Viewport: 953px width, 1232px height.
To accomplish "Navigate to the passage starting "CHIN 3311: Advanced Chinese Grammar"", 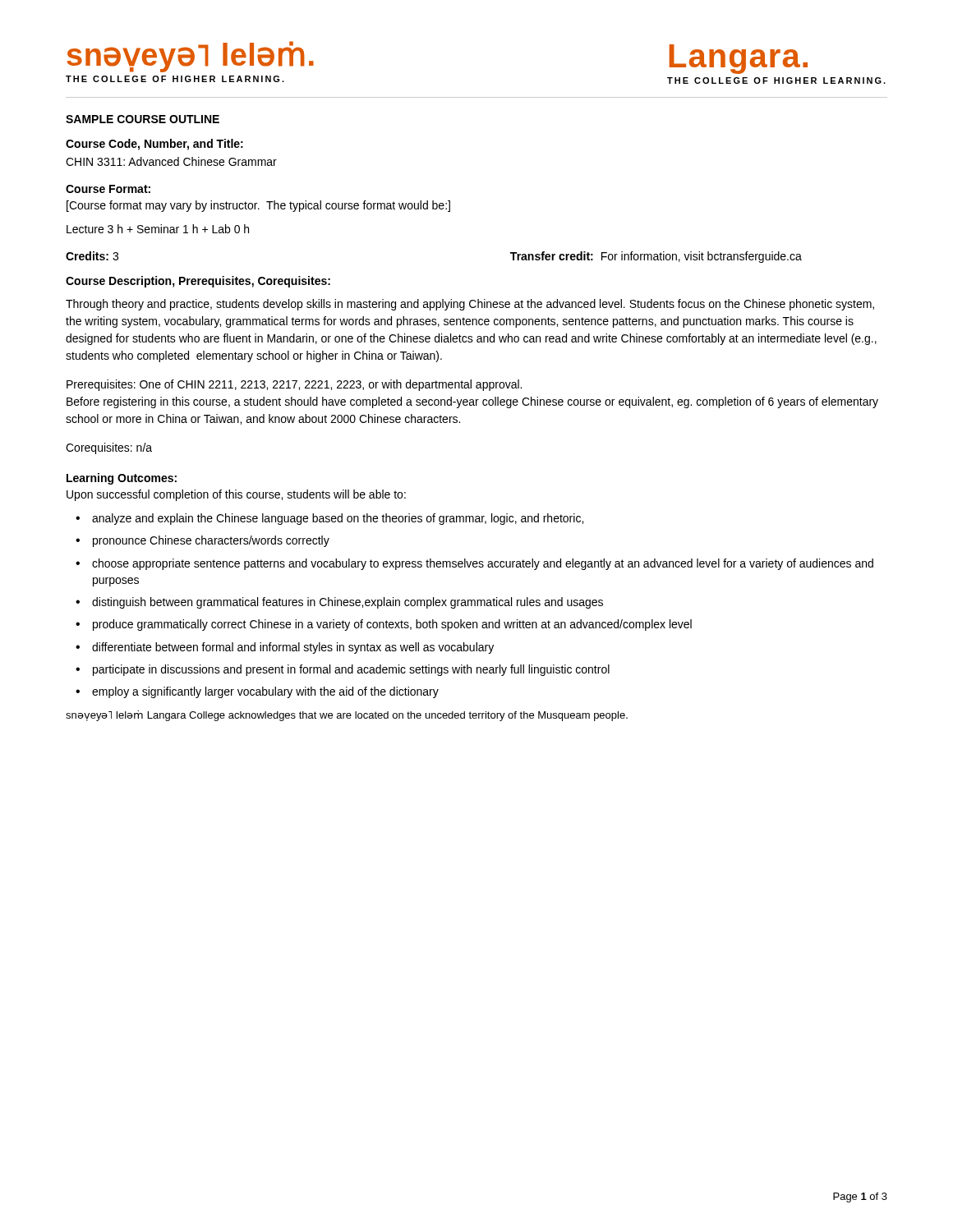I will click(x=171, y=162).
